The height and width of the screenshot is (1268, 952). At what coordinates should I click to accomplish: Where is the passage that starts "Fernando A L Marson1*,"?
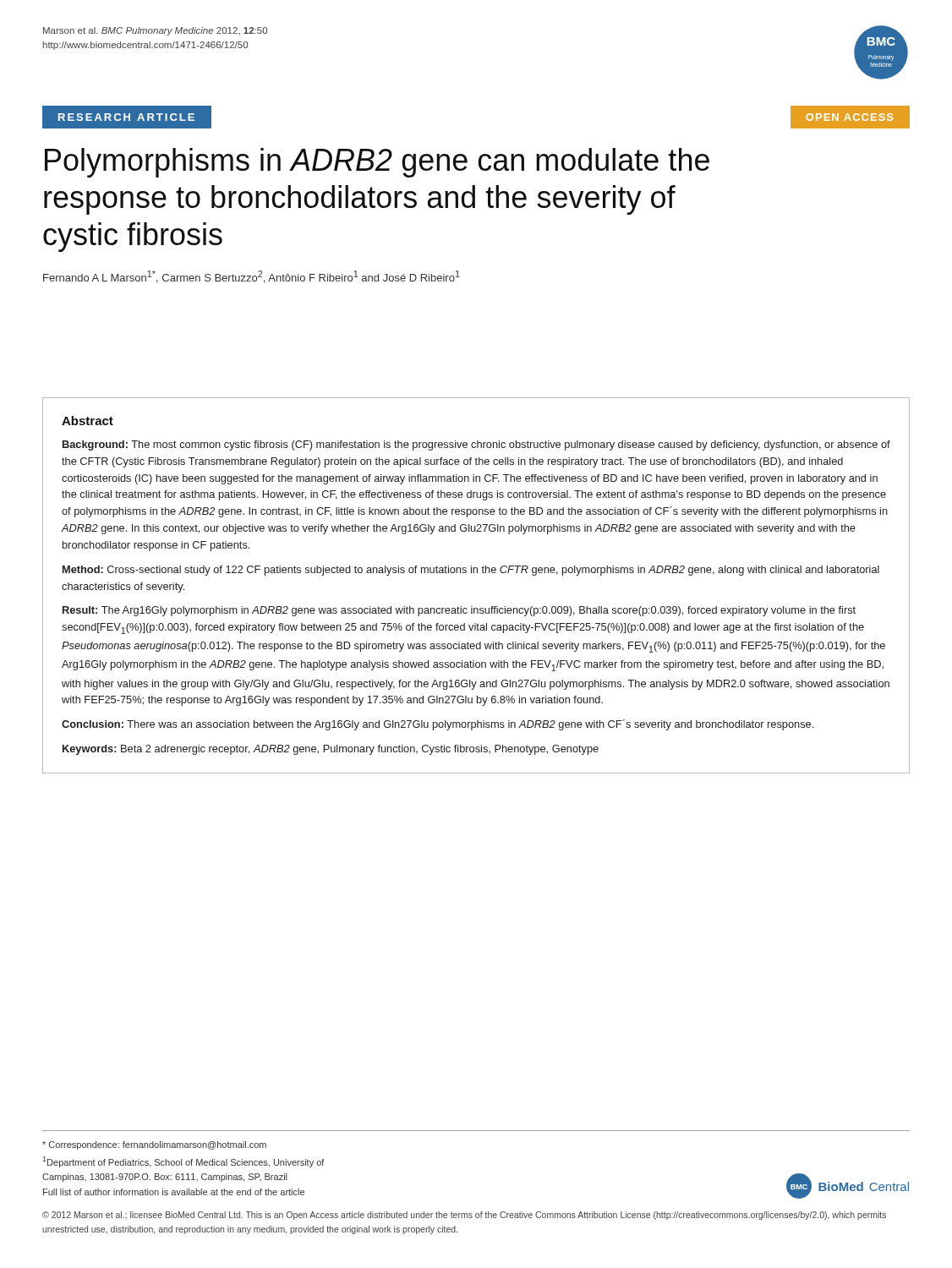point(251,276)
